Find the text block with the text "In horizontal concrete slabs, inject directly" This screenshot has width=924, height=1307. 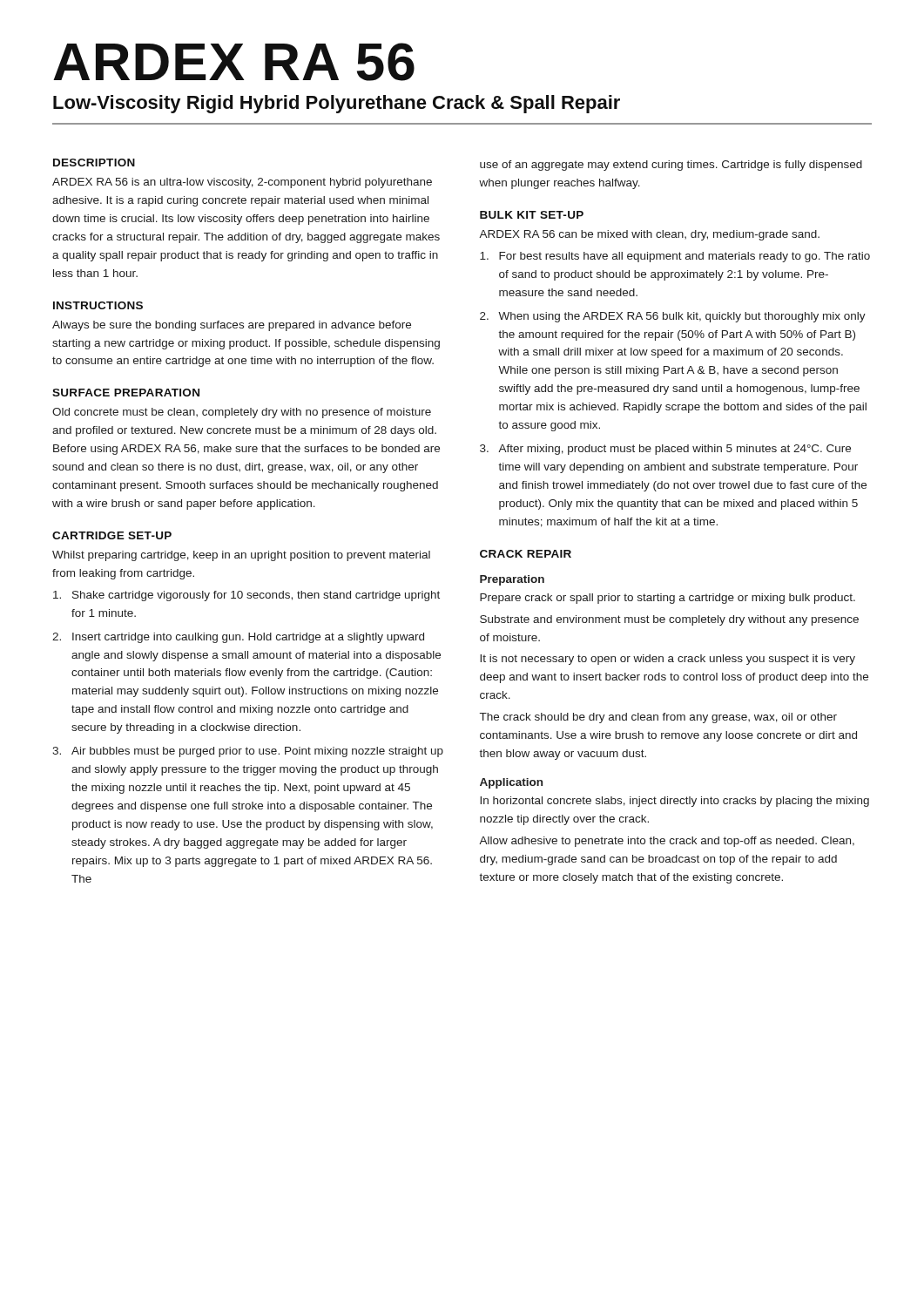[x=675, y=809]
